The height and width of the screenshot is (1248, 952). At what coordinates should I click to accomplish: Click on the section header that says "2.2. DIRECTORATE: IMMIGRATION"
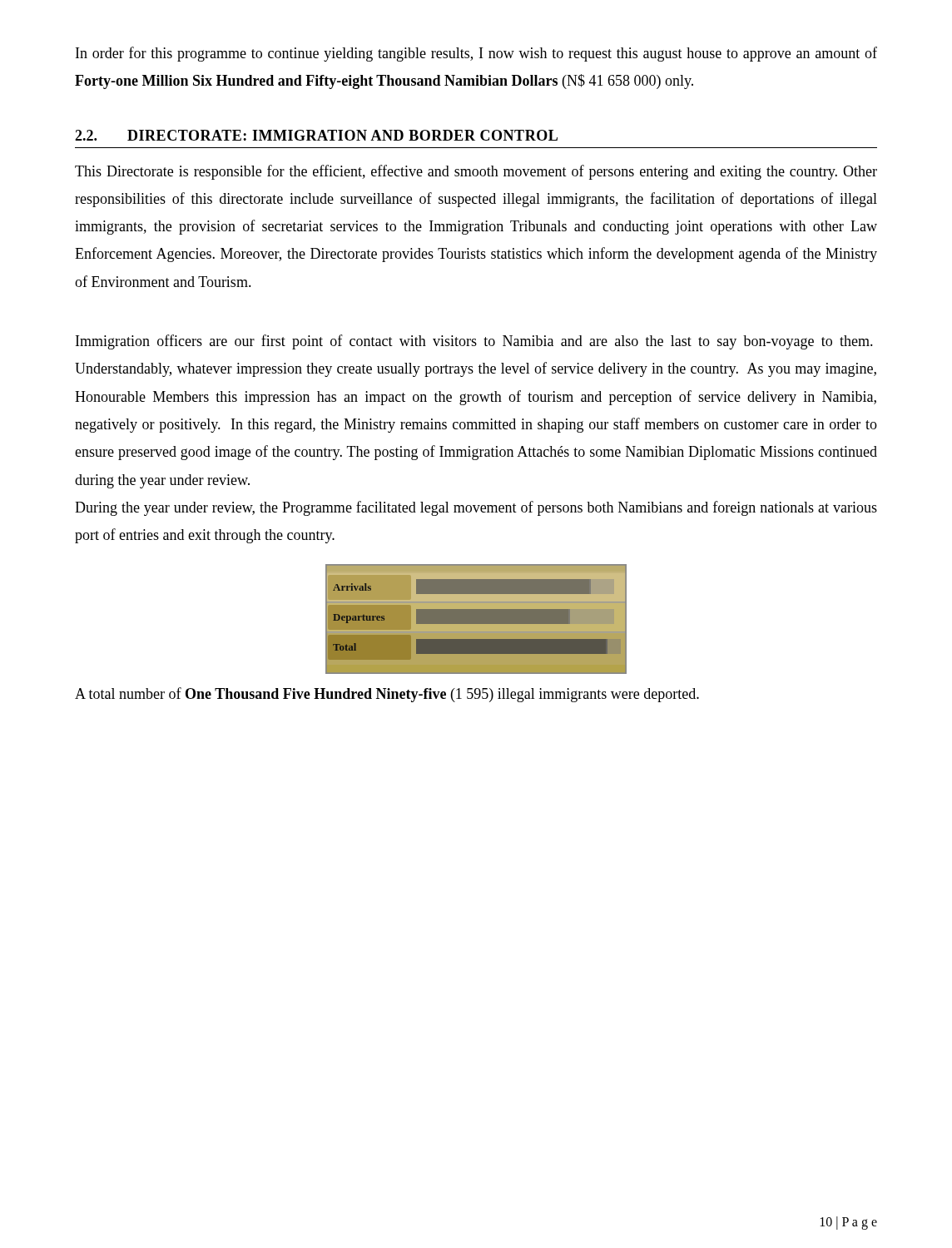[x=317, y=136]
